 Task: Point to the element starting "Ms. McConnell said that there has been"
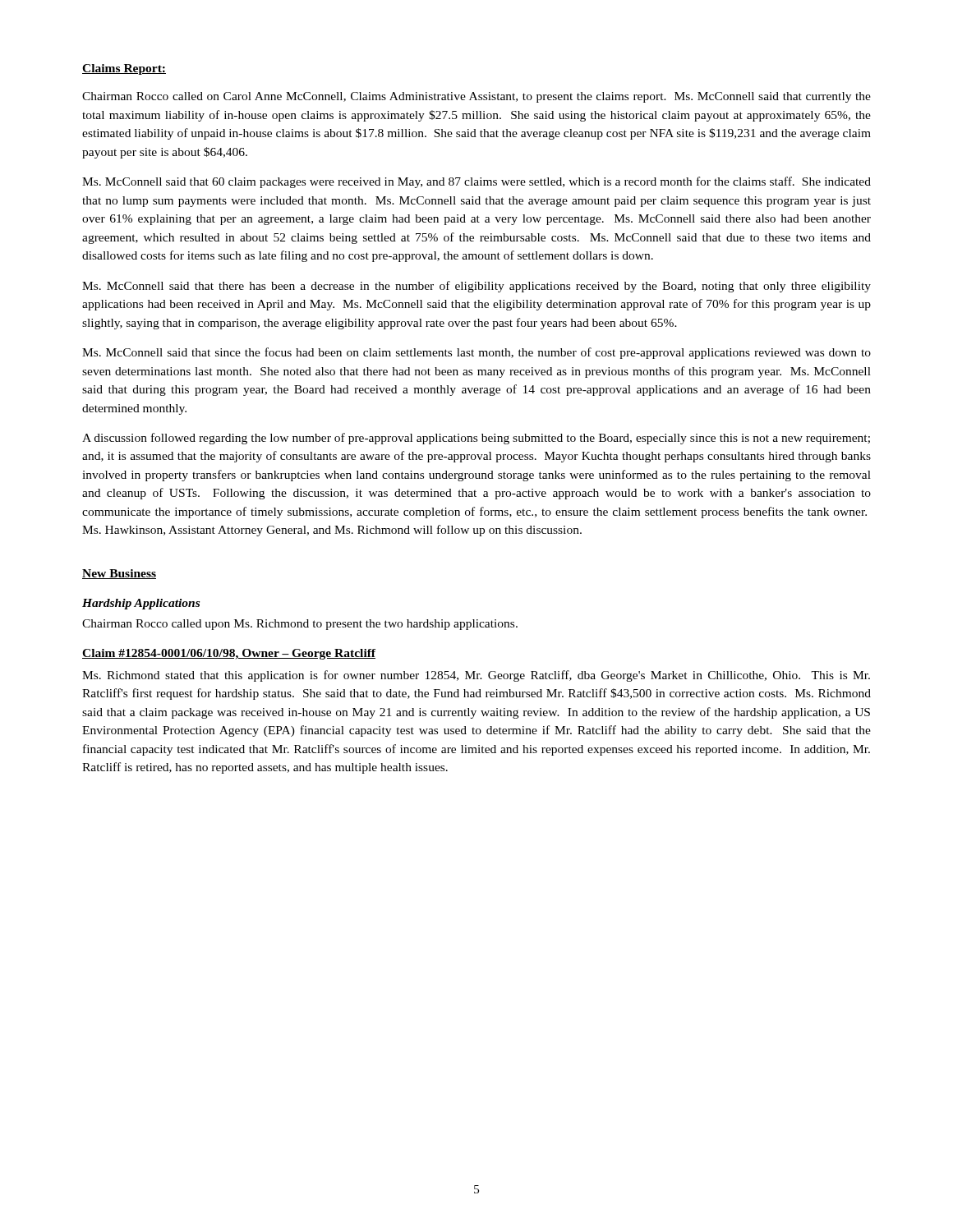click(x=476, y=304)
